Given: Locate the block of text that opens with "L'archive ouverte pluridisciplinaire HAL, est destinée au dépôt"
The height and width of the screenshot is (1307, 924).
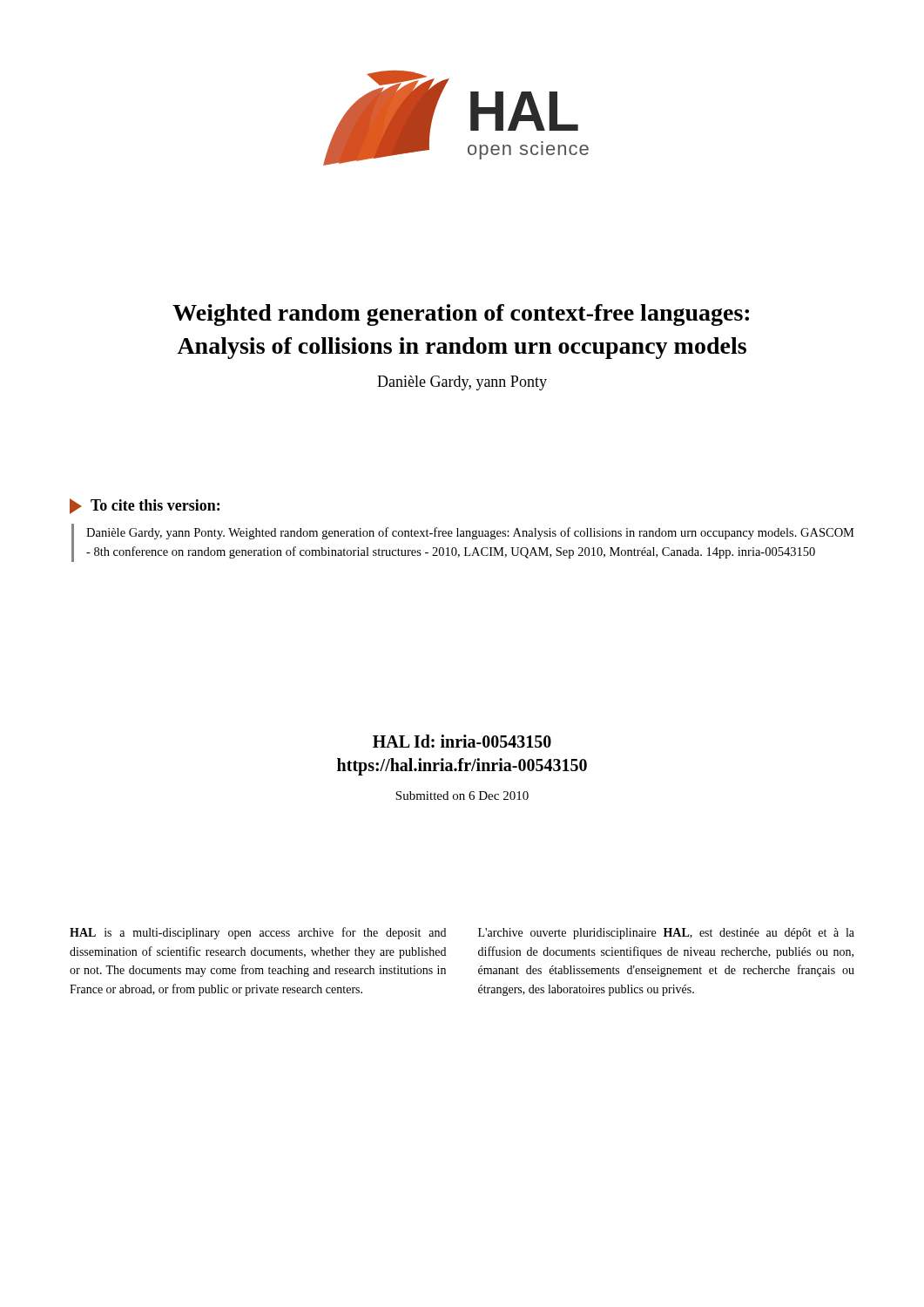Looking at the screenshot, I should point(666,961).
